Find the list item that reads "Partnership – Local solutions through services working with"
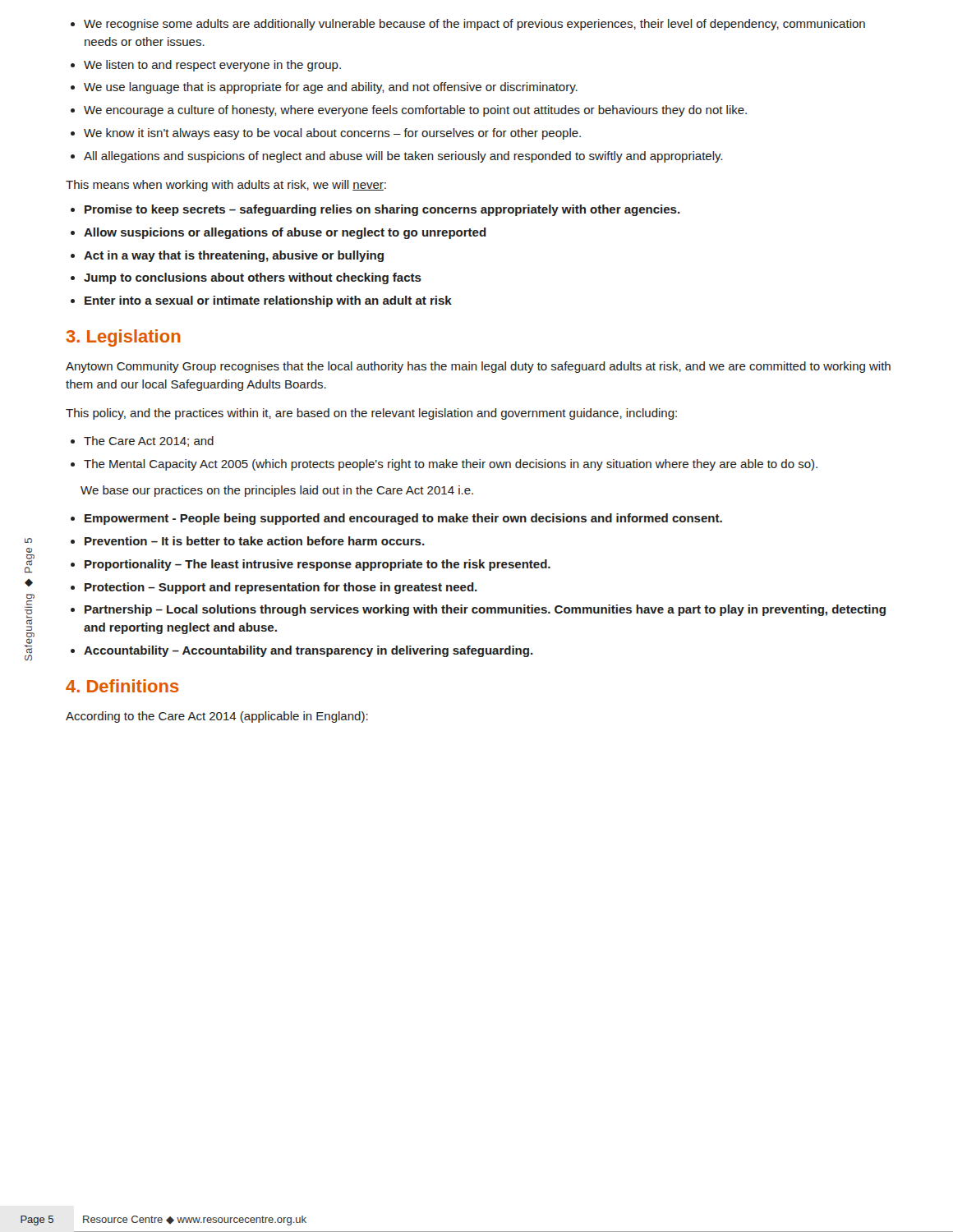Image resolution: width=953 pixels, height=1232 pixels. pos(485,618)
